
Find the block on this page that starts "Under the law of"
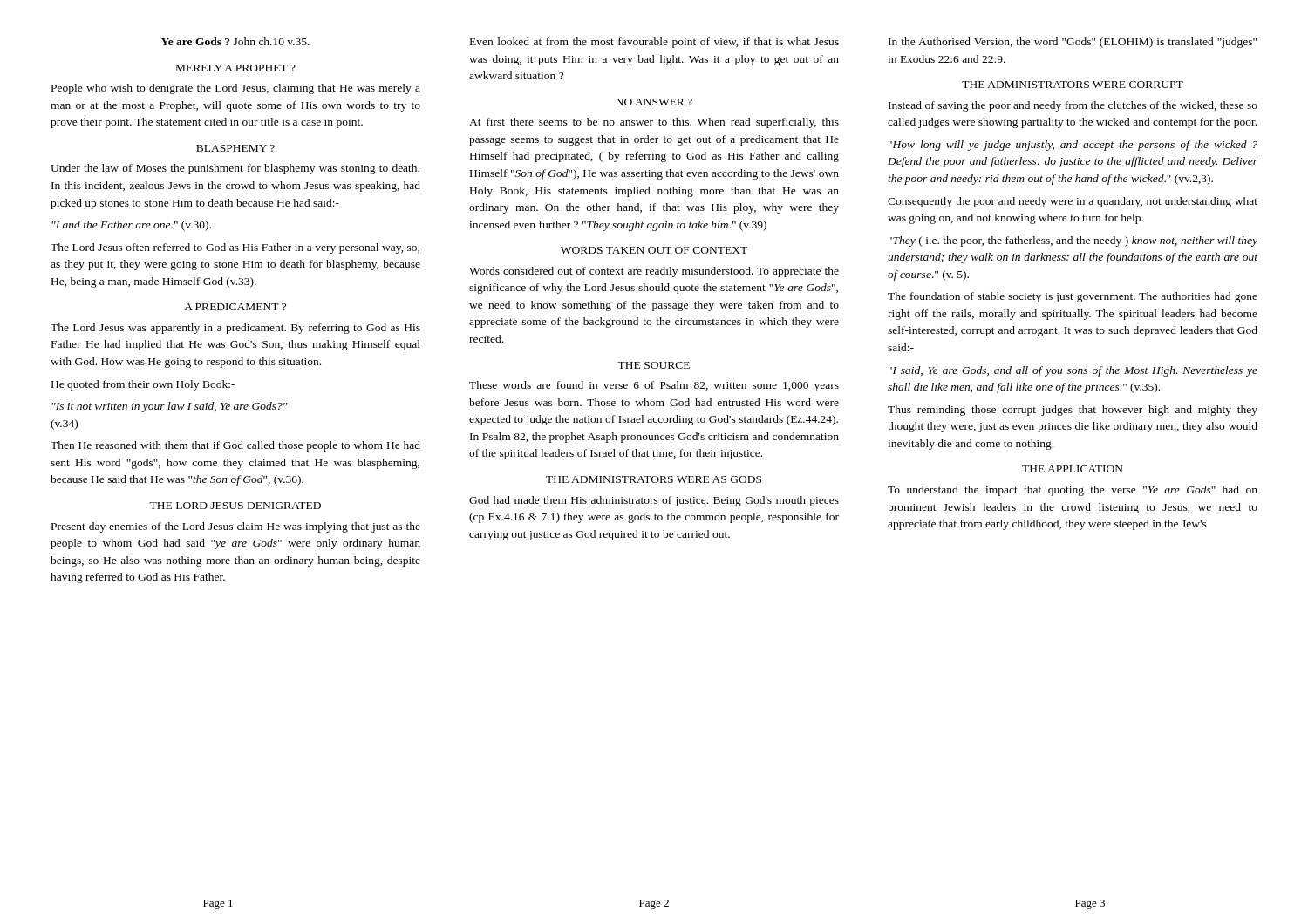[x=235, y=185]
